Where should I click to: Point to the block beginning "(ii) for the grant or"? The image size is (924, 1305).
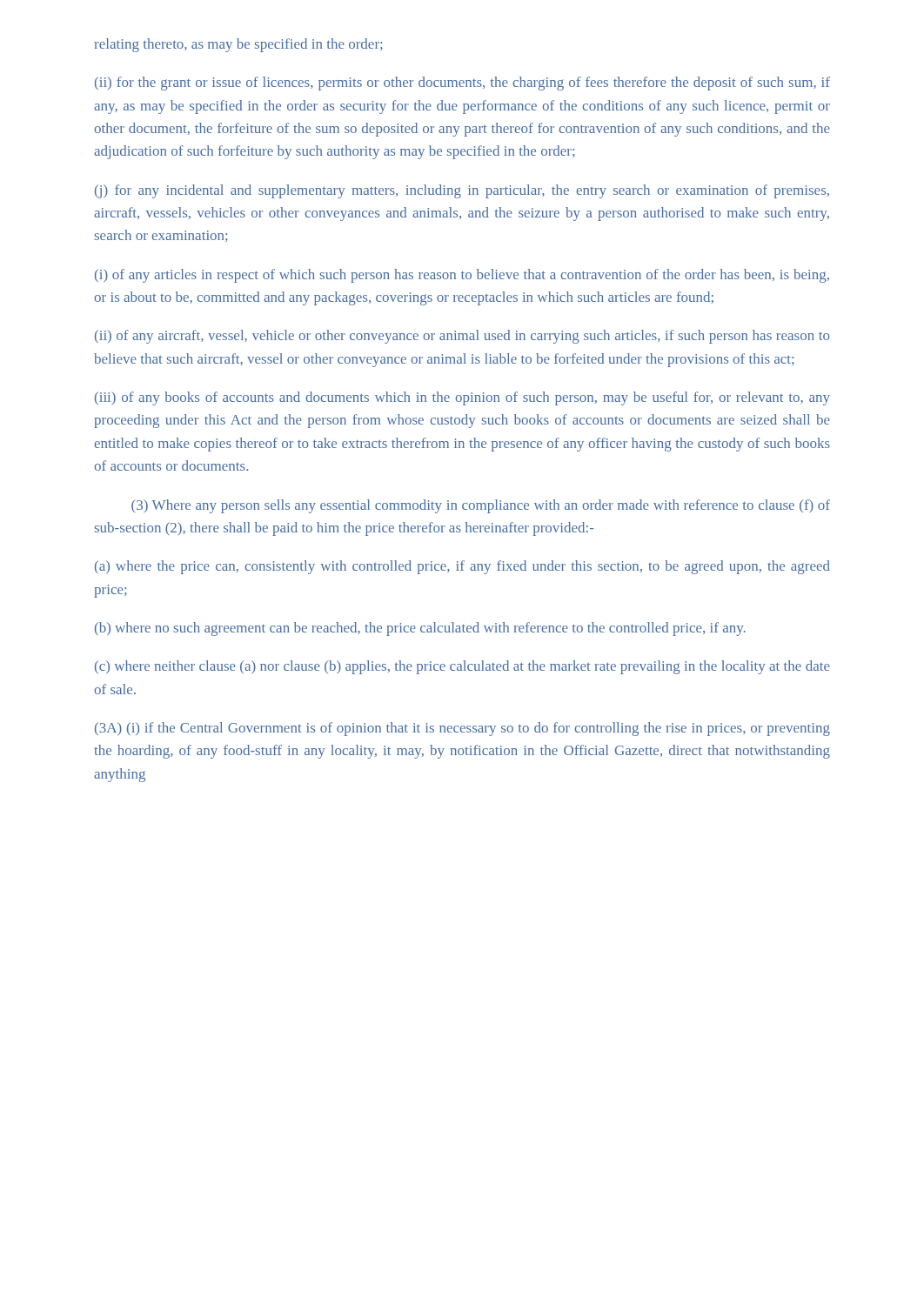point(462,117)
